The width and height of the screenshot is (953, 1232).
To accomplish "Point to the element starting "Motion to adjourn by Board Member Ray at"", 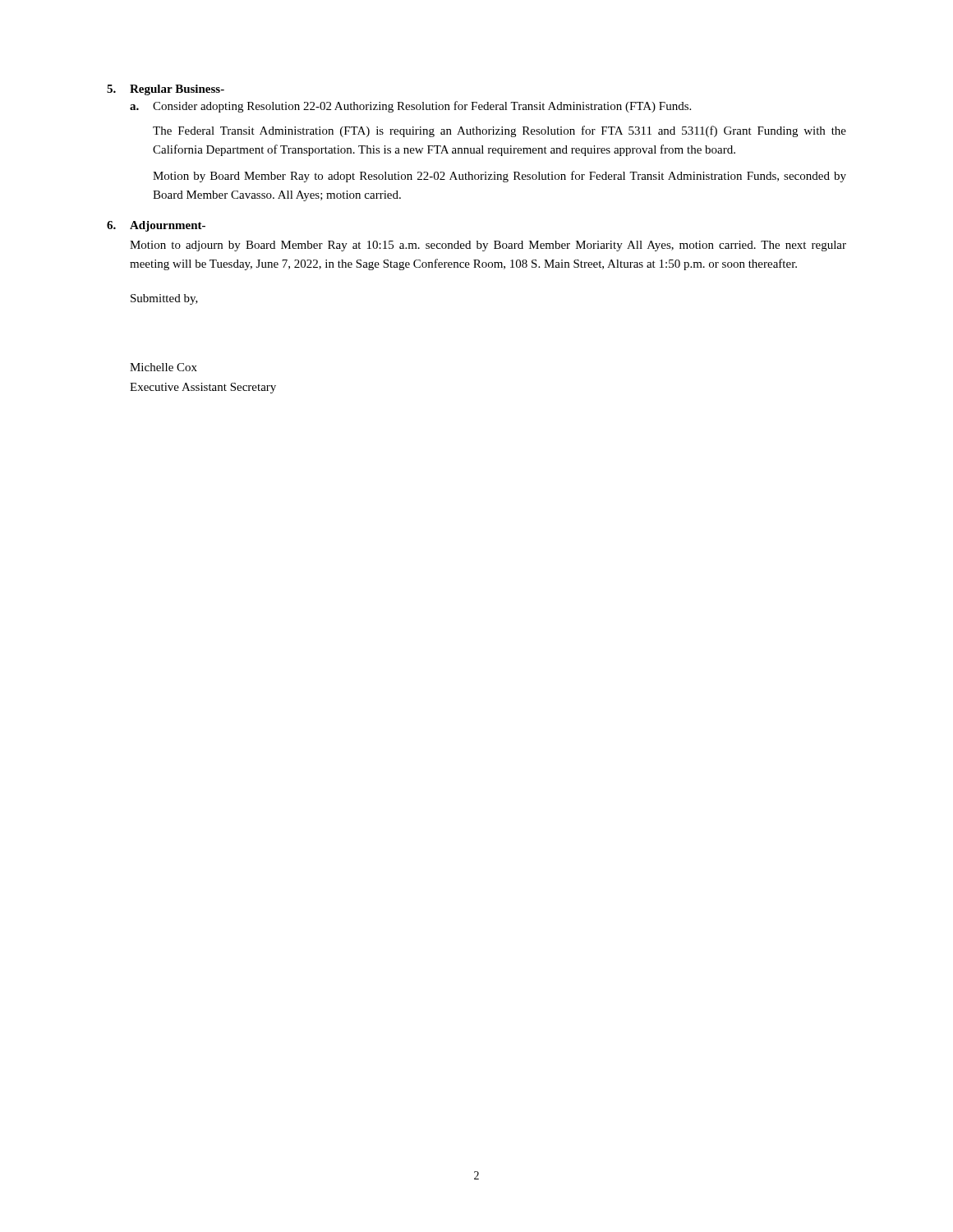I will (488, 254).
